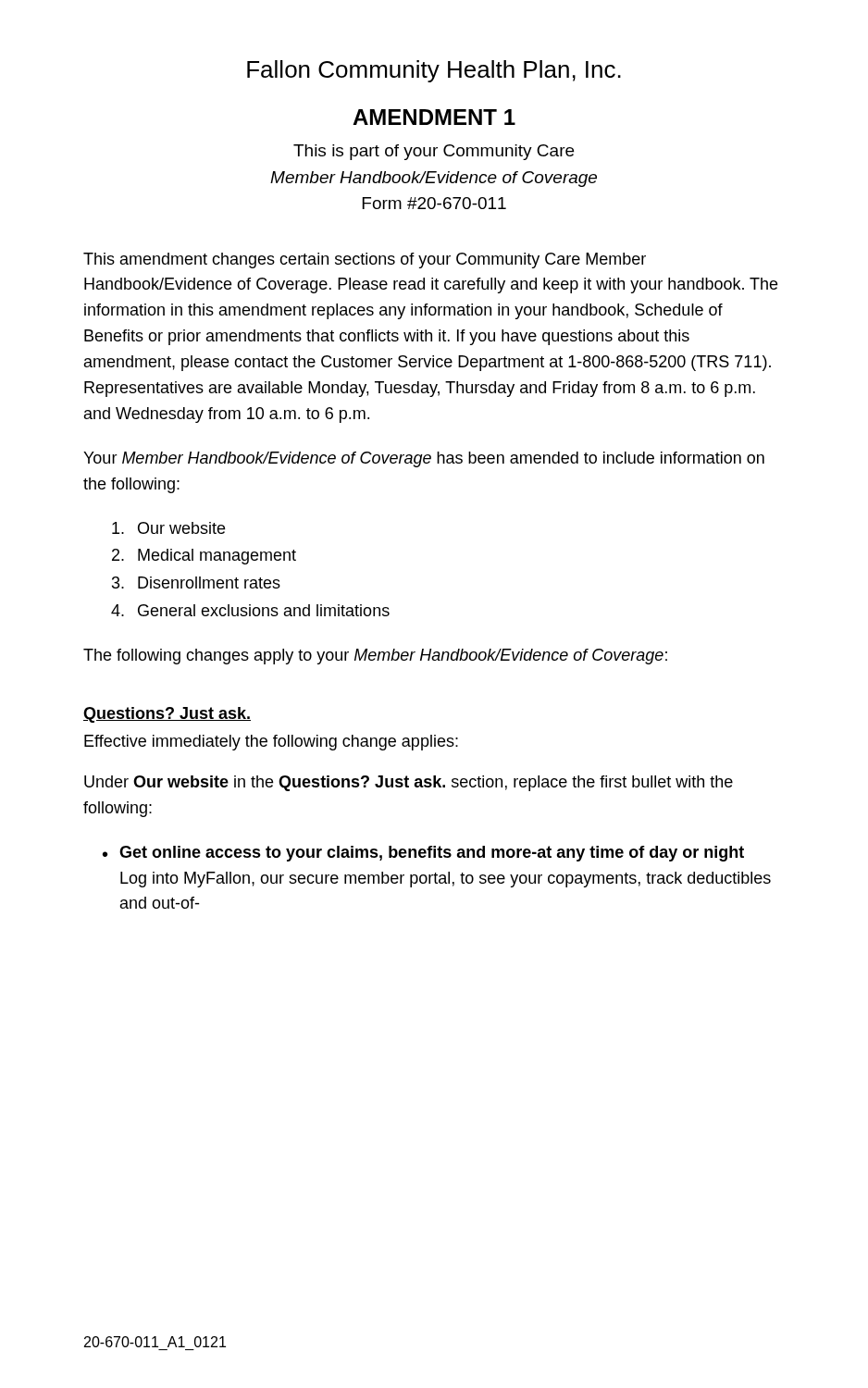Select the passage starting "Our website"
This screenshot has width=868, height=1388.
[x=168, y=529]
